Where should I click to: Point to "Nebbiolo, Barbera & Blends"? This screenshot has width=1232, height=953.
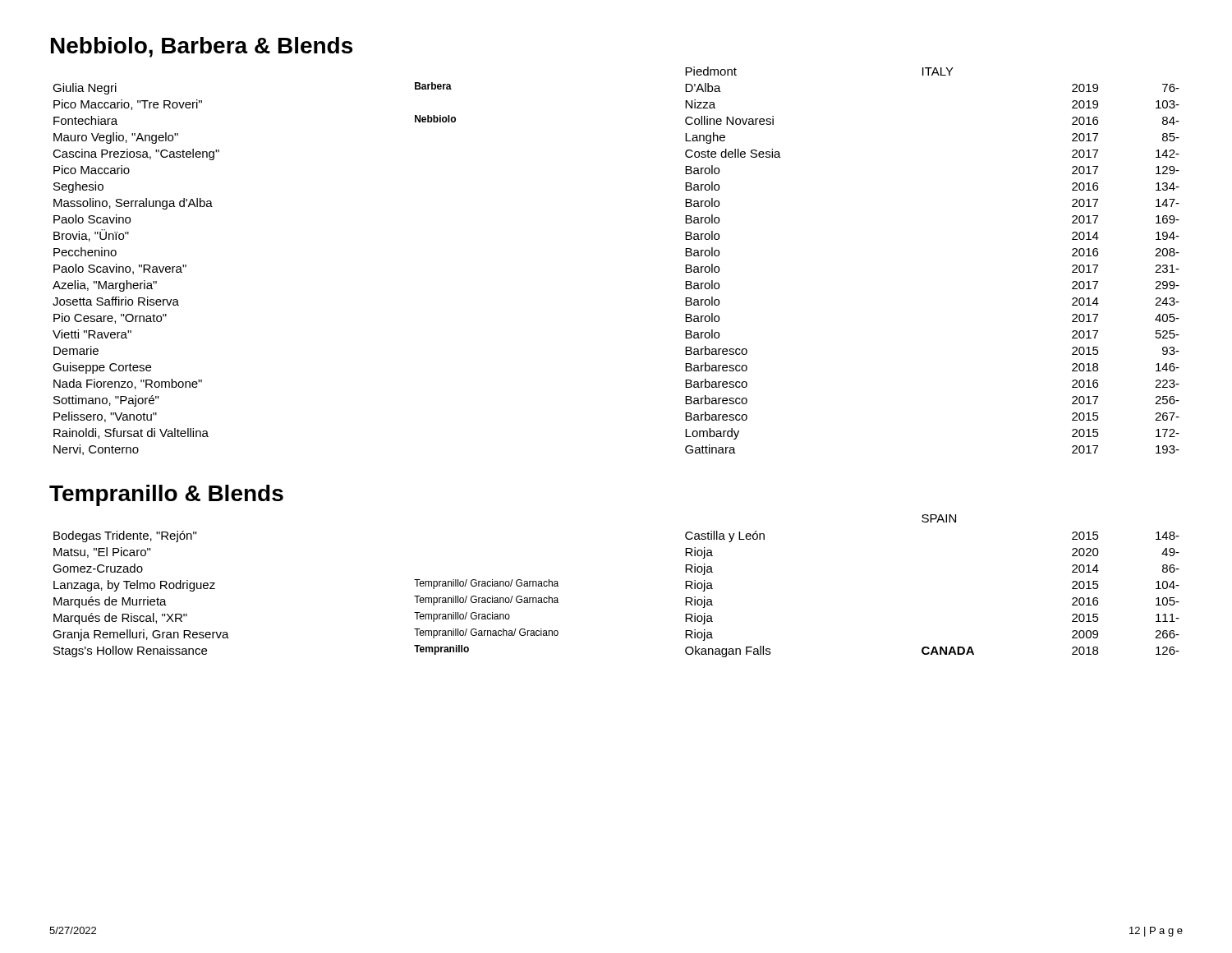tap(201, 46)
